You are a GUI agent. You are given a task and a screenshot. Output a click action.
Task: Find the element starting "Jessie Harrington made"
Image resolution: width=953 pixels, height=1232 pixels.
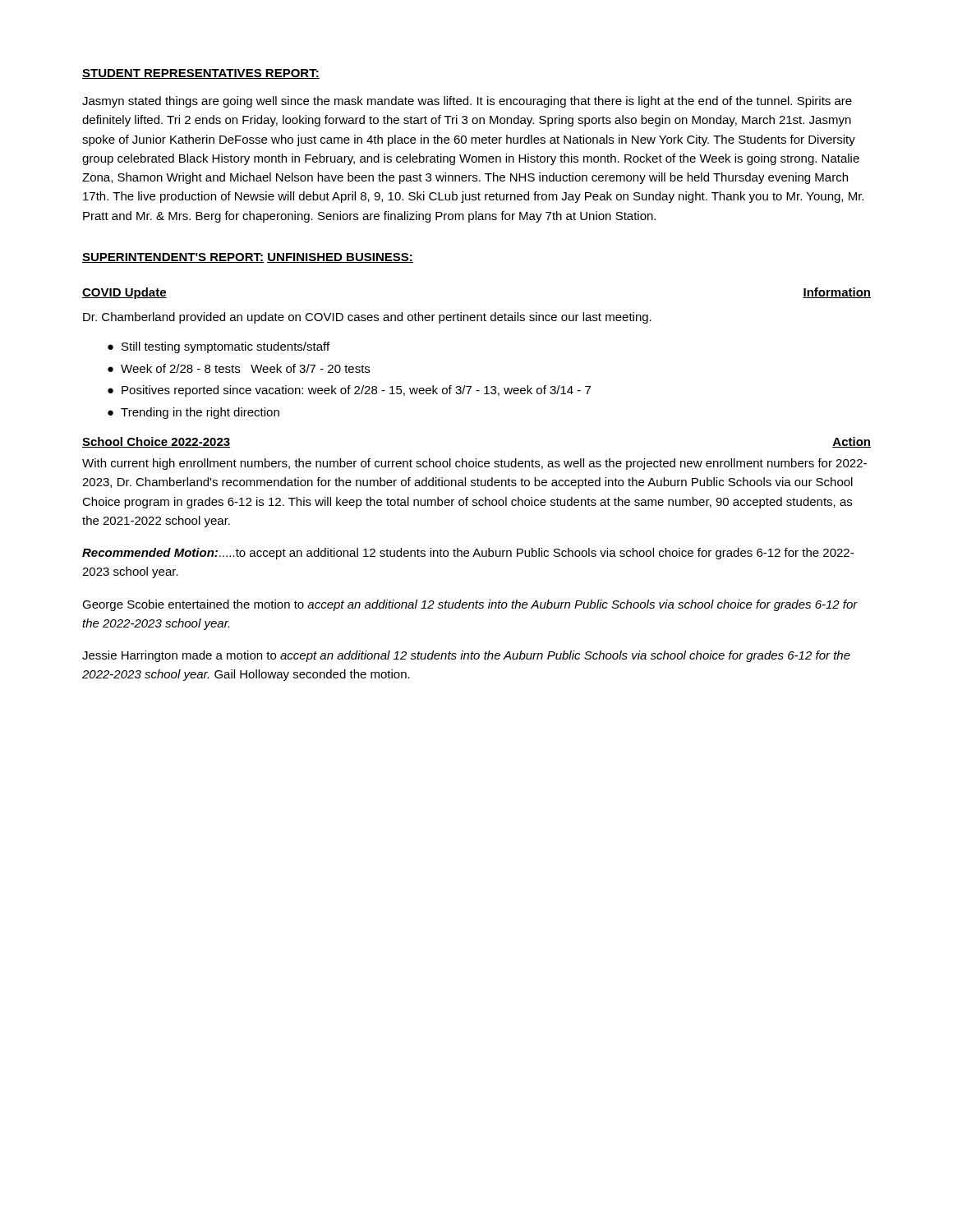466,665
